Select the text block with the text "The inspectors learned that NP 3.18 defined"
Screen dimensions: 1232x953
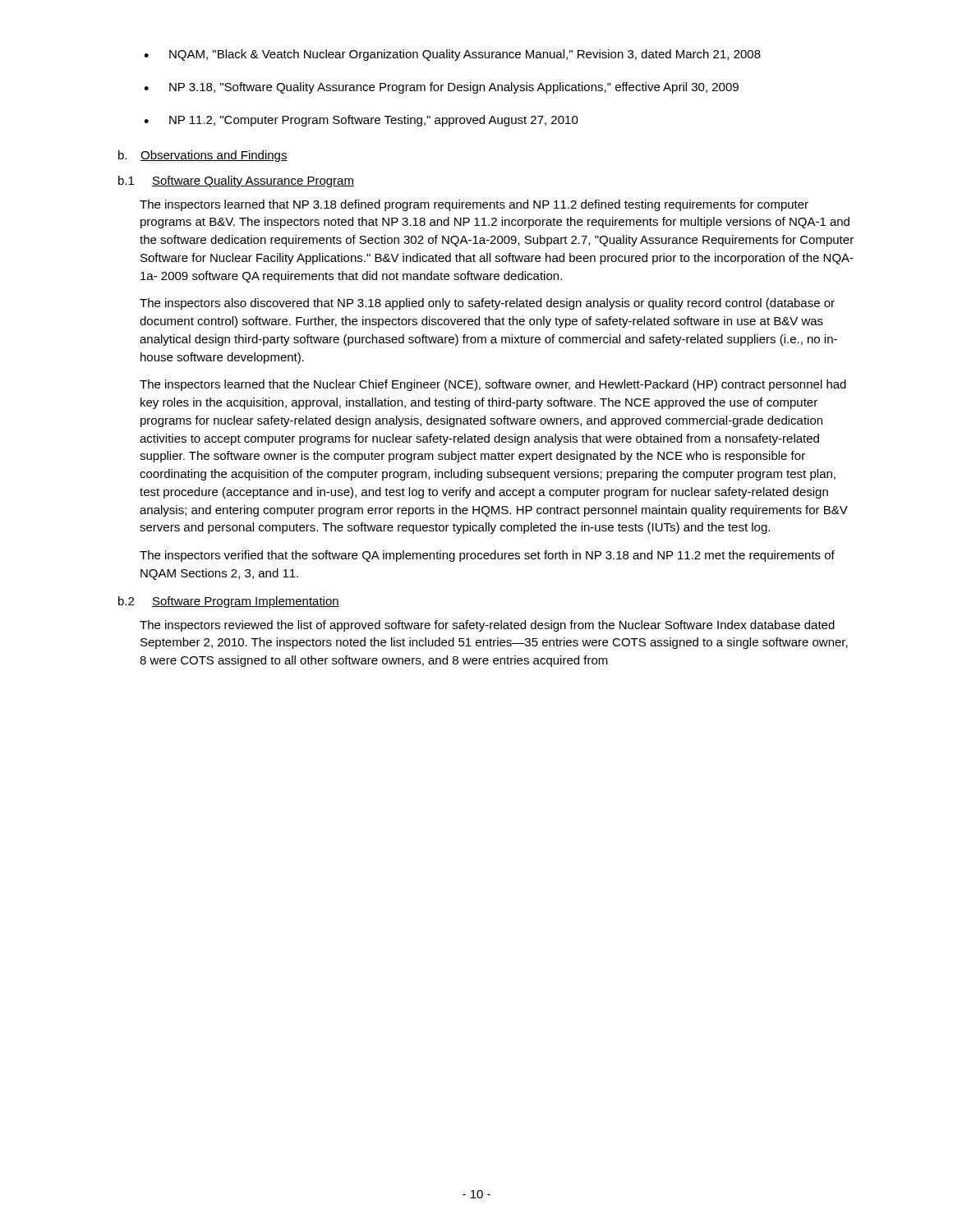coord(497,239)
